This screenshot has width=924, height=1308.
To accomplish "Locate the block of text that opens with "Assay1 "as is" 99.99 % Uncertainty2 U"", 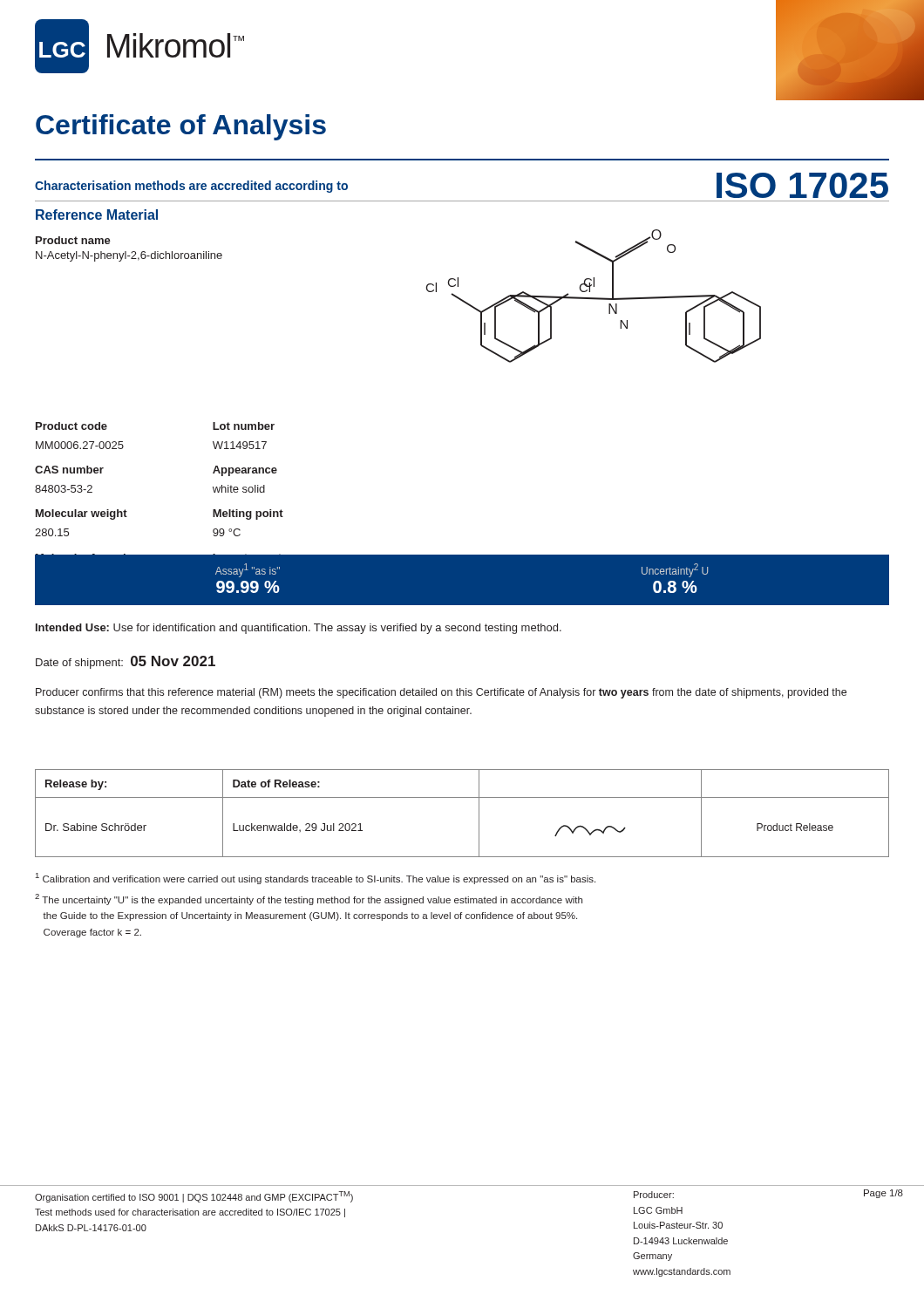I will pyautogui.click(x=240, y=571).
